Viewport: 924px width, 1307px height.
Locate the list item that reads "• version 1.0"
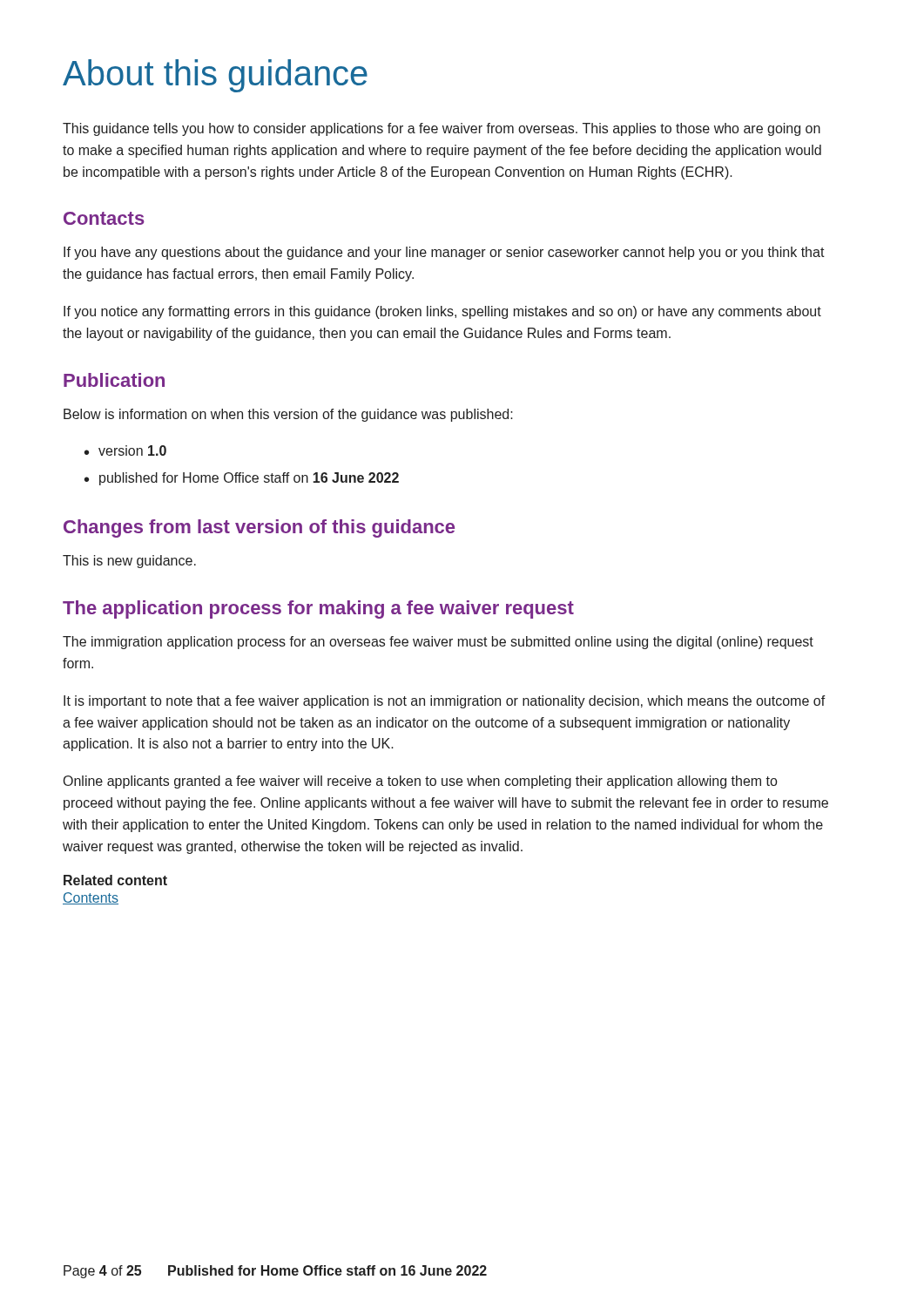[125, 450]
